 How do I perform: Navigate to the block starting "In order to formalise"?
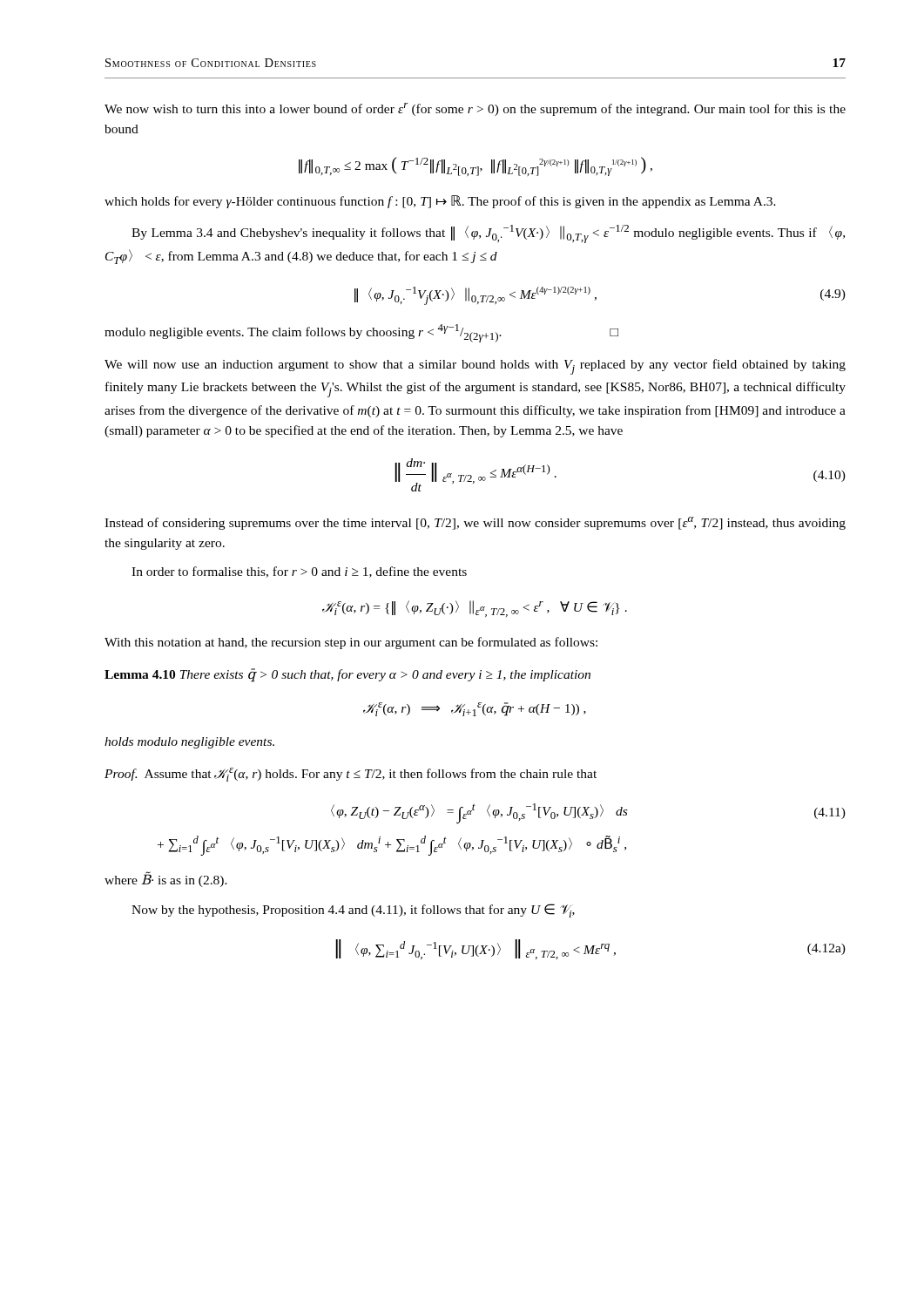click(x=299, y=571)
